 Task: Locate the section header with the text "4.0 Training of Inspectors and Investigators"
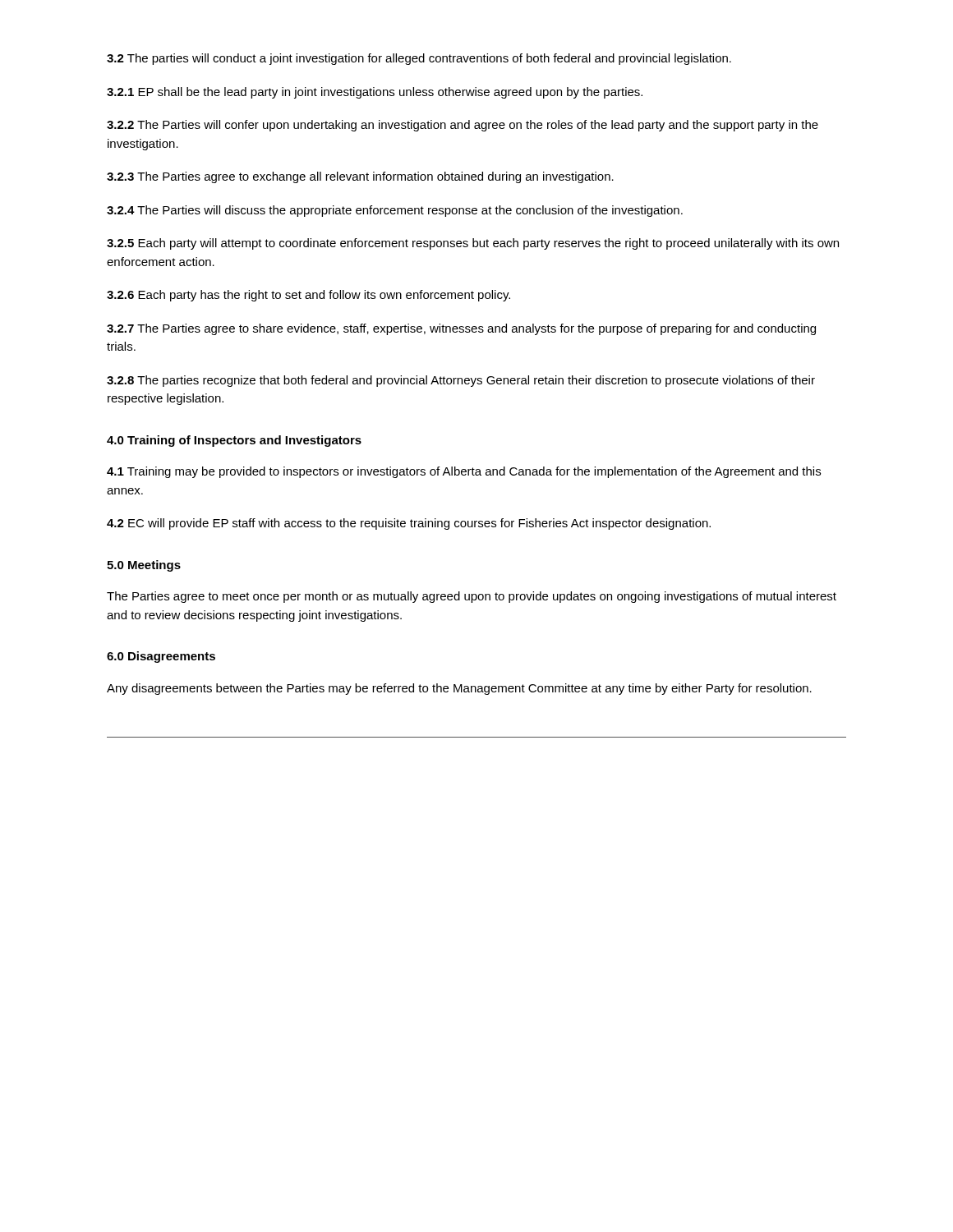(234, 439)
